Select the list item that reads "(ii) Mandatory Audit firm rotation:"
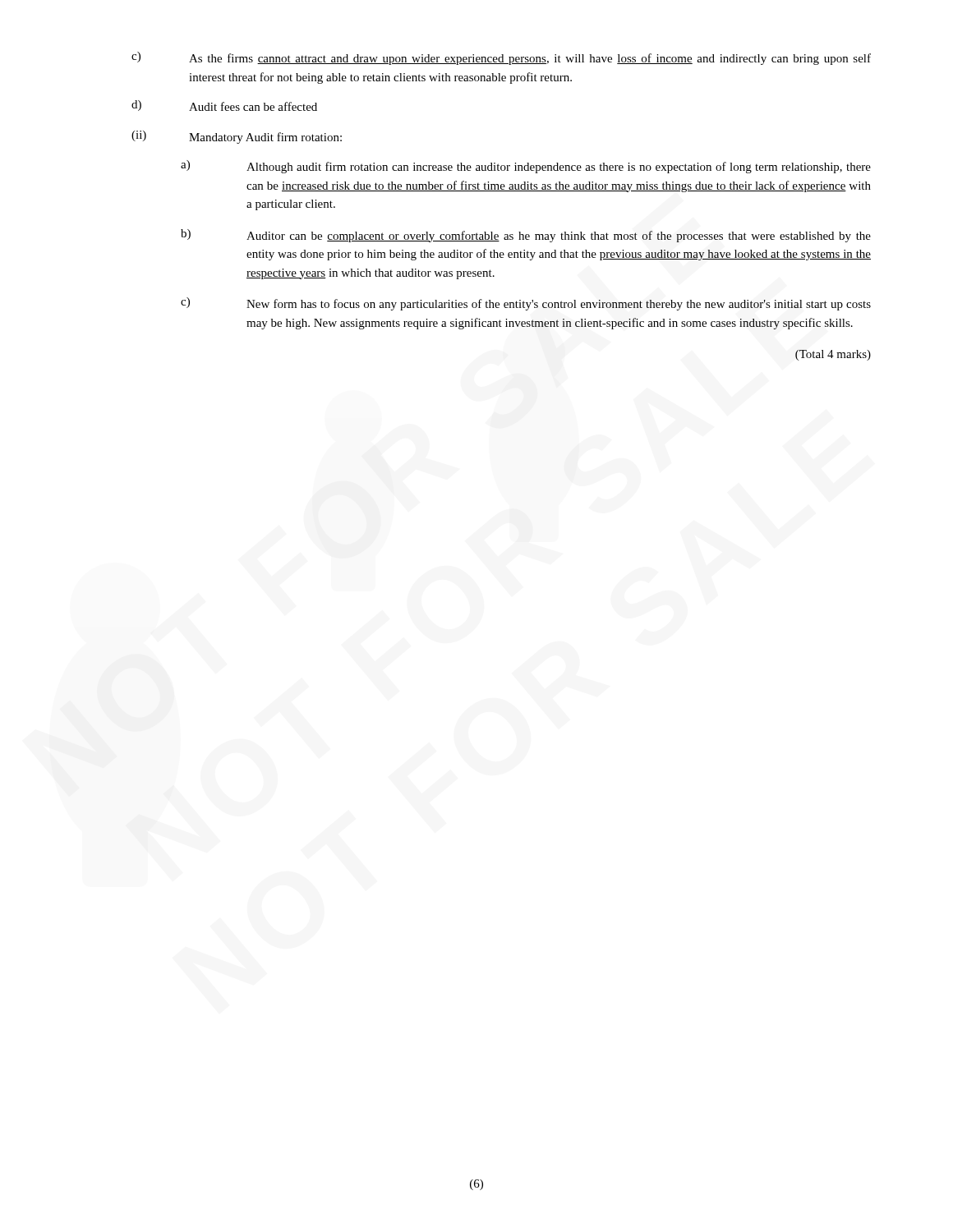The image size is (953, 1232). [x=237, y=137]
